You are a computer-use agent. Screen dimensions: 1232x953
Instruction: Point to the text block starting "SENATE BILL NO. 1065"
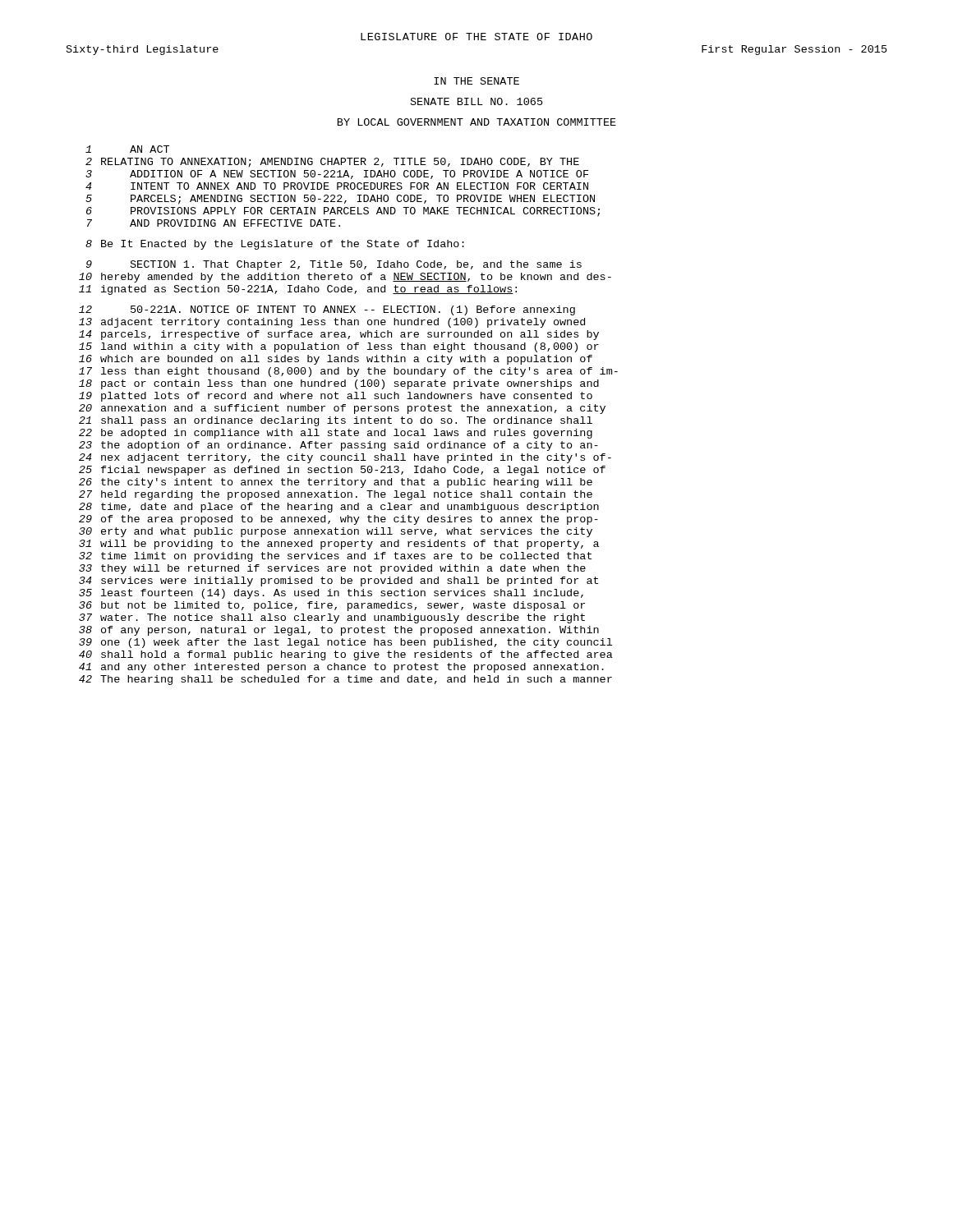476,102
